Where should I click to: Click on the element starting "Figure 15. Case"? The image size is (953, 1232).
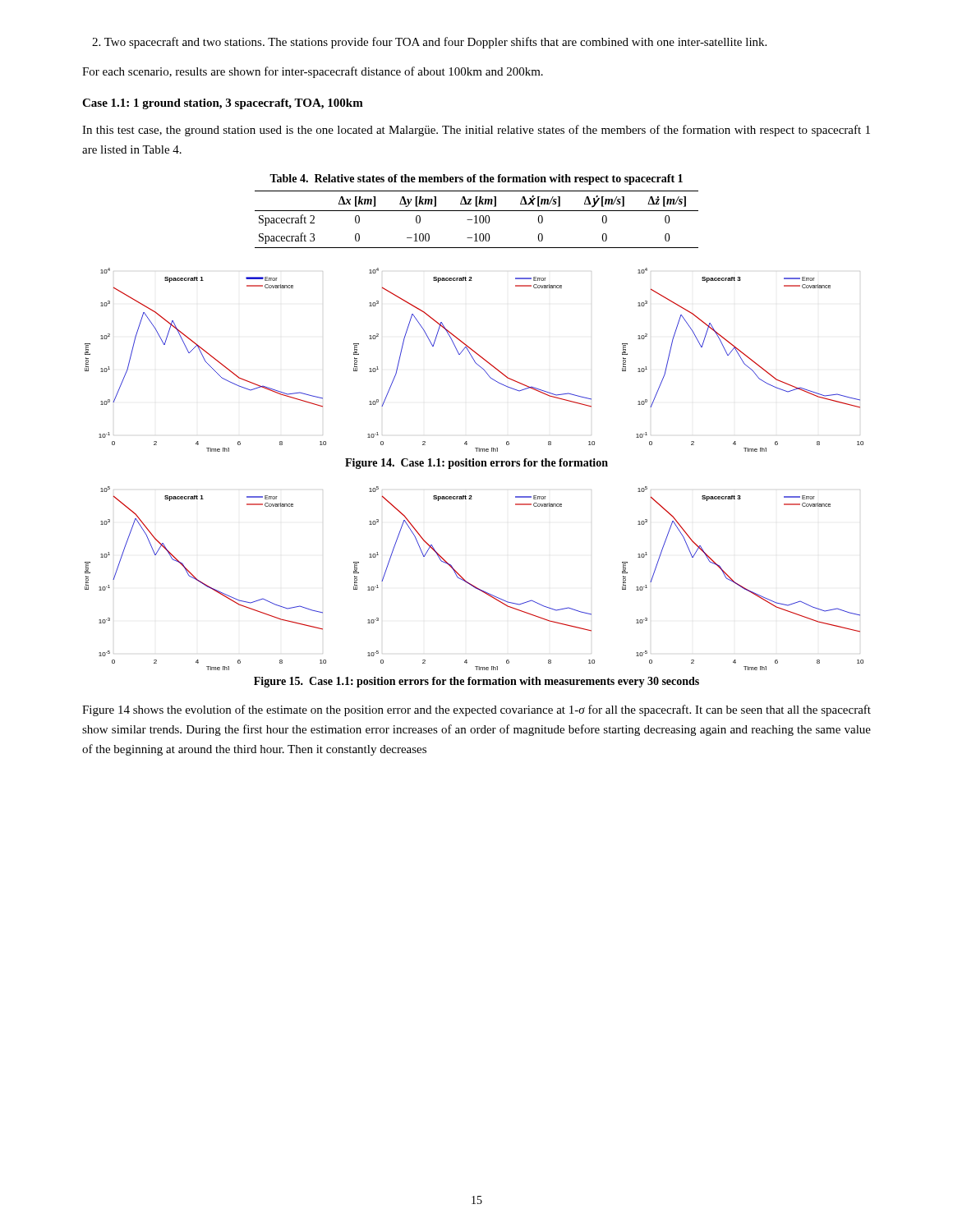tap(476, 682)
